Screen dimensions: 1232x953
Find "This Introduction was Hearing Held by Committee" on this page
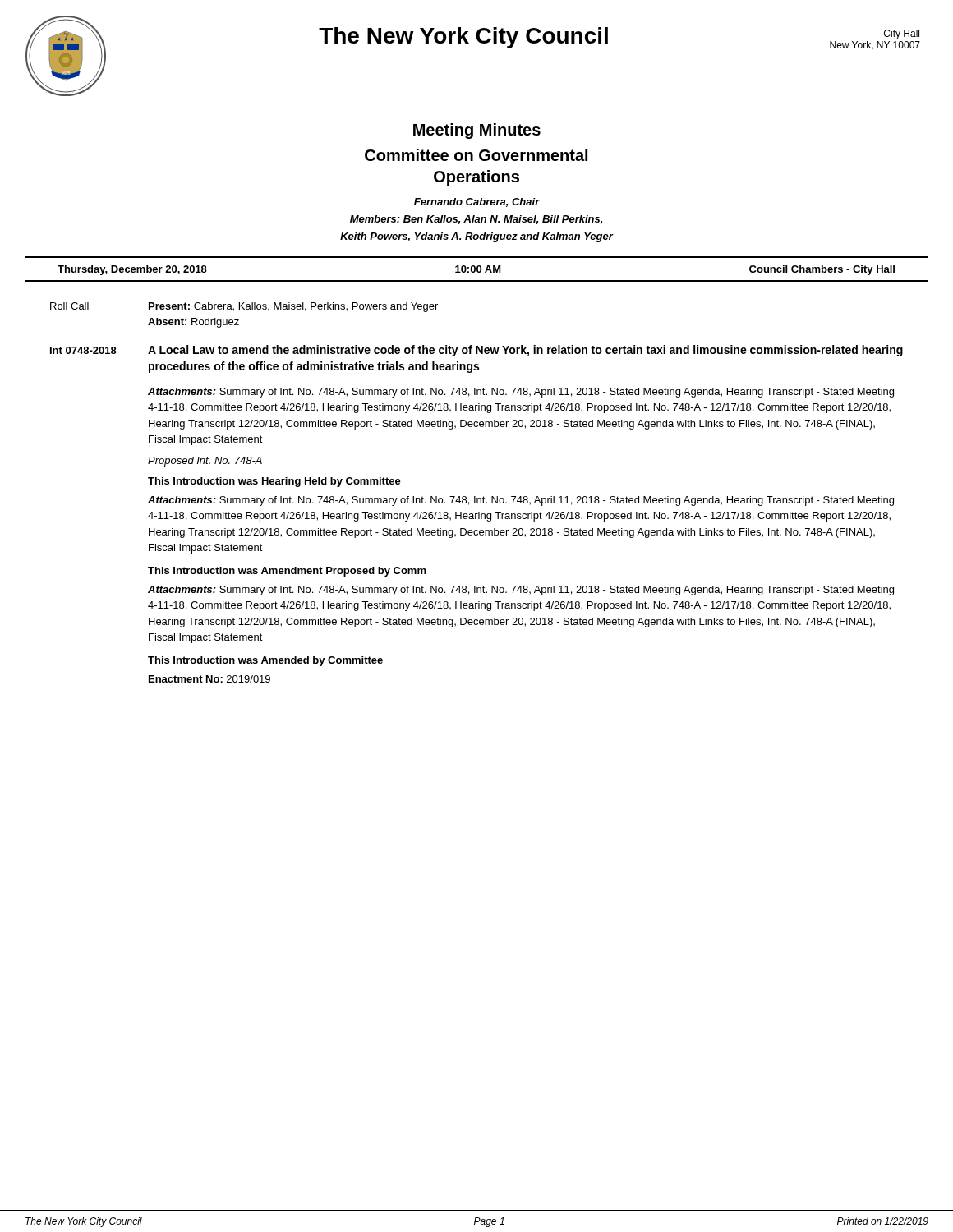tap(274, 481)
